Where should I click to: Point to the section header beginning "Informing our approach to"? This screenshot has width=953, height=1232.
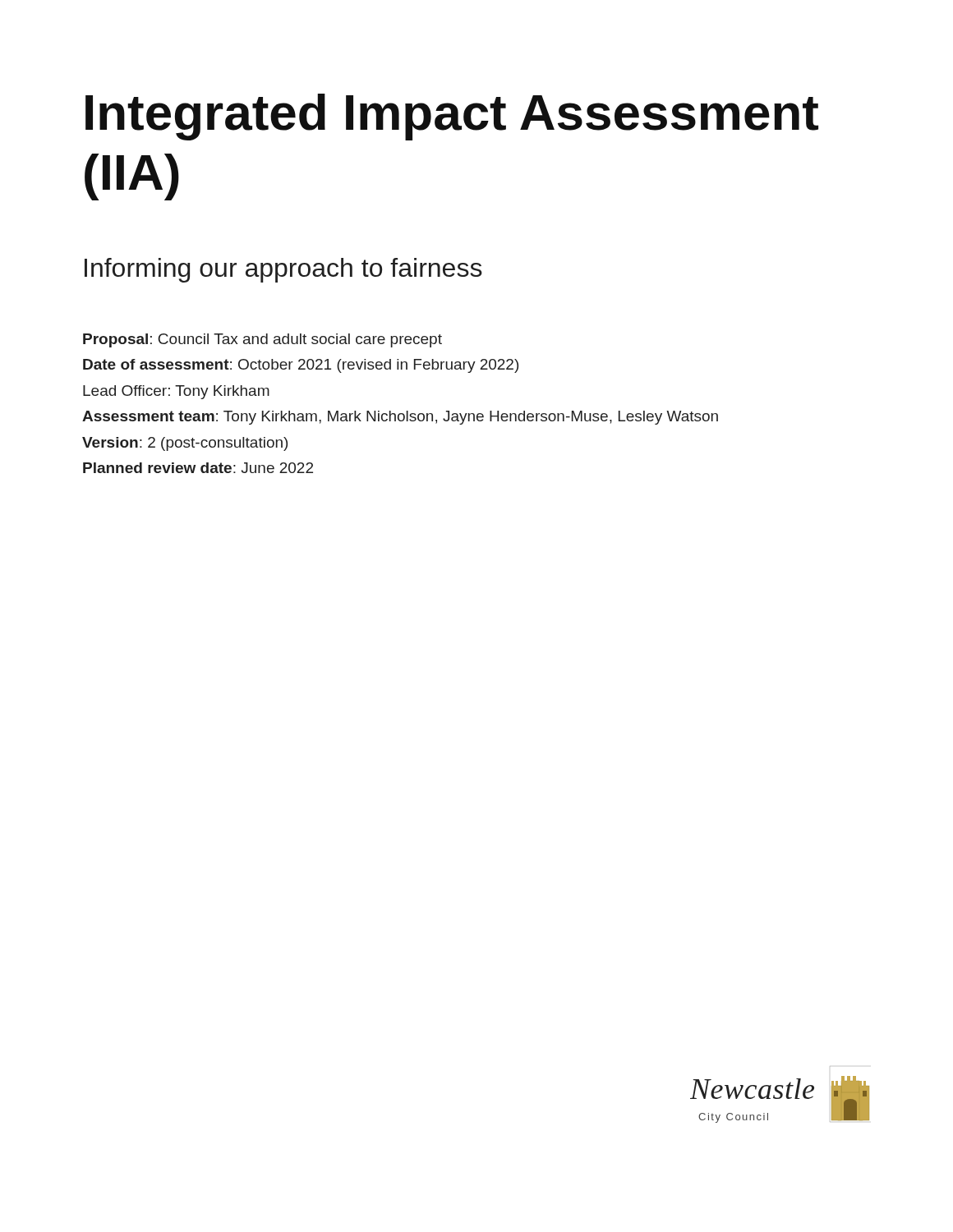[x=476, y=269]
